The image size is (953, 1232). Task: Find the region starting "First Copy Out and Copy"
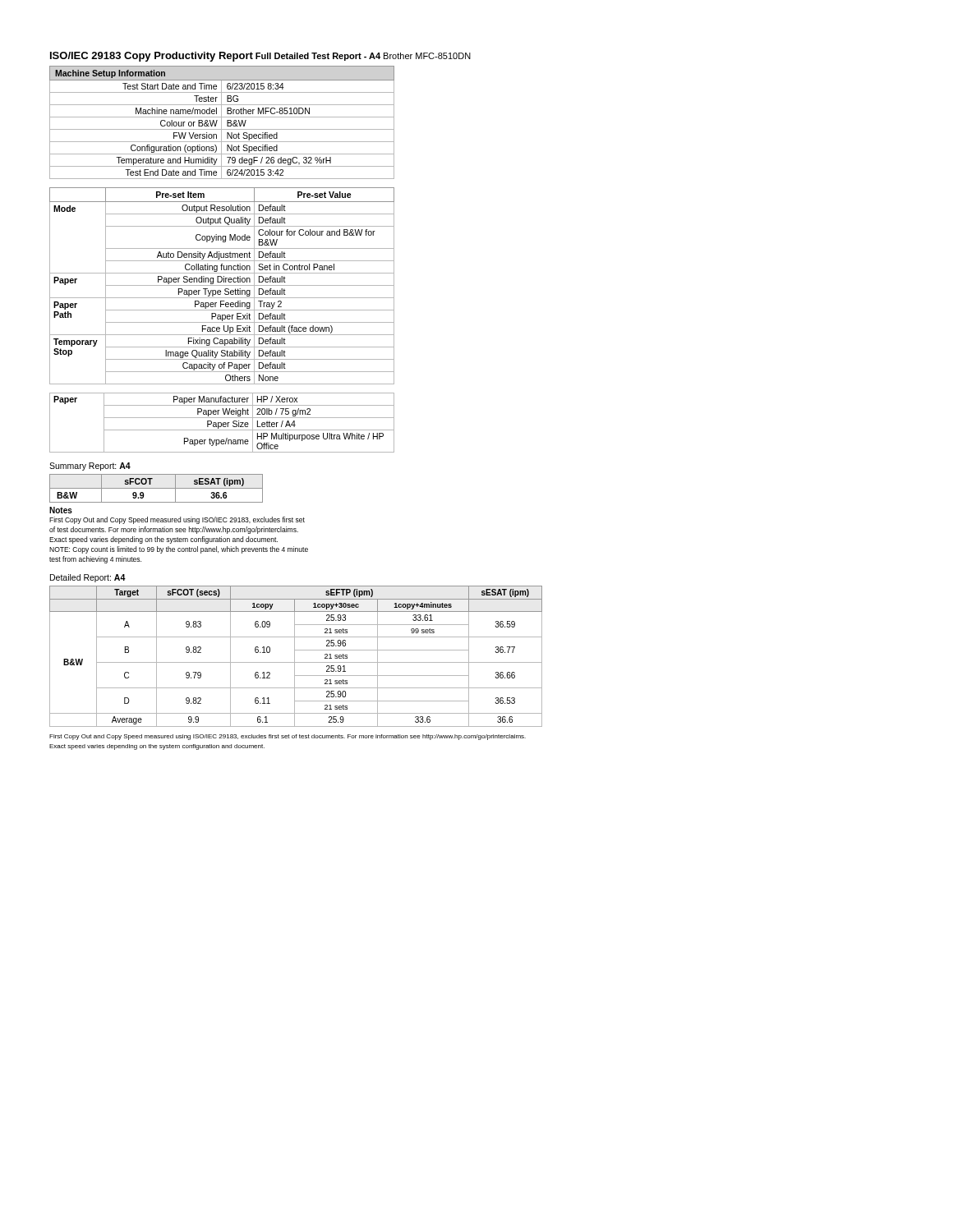click(x=296, y=741)
